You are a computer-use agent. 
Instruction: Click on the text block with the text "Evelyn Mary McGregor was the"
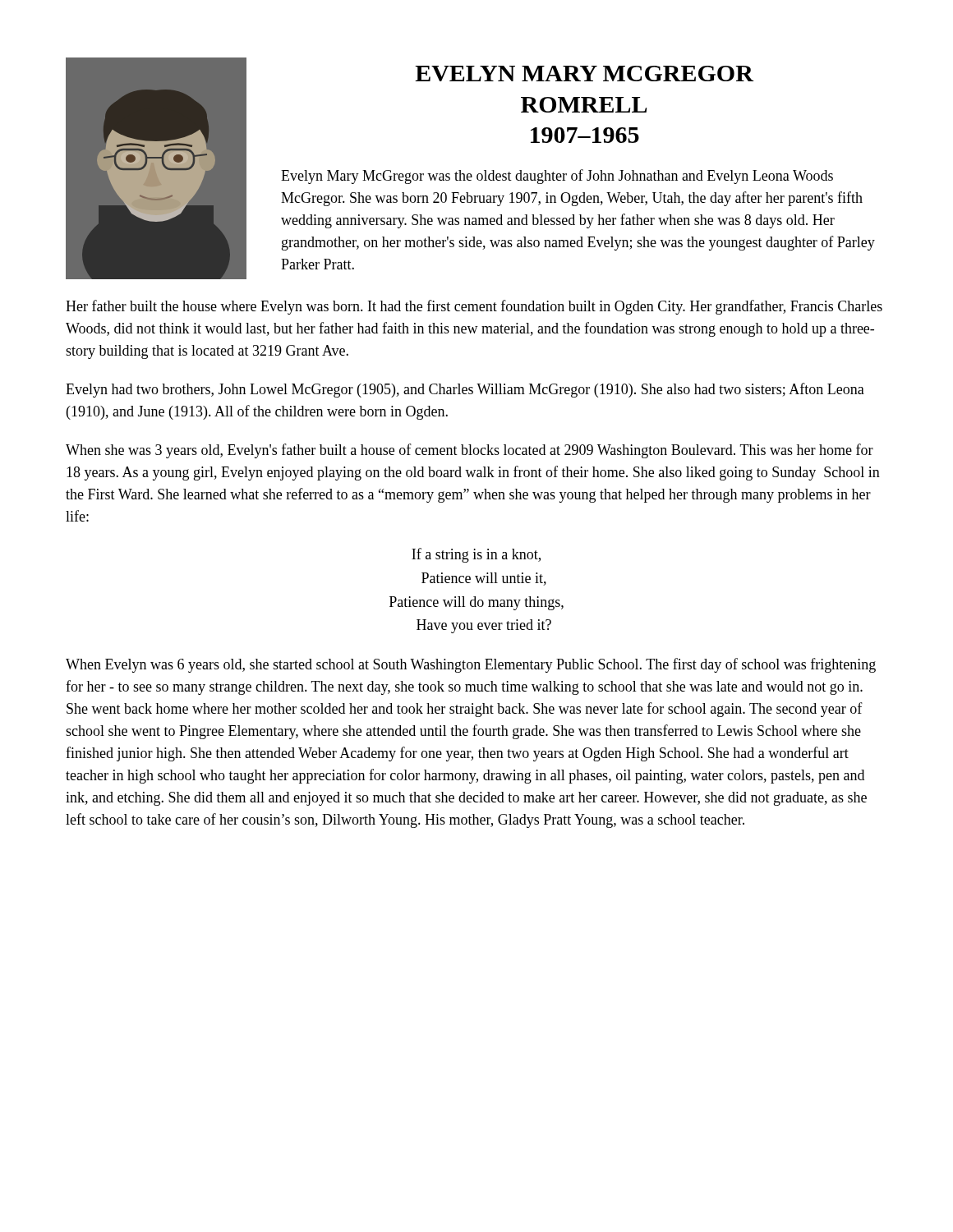578,220
